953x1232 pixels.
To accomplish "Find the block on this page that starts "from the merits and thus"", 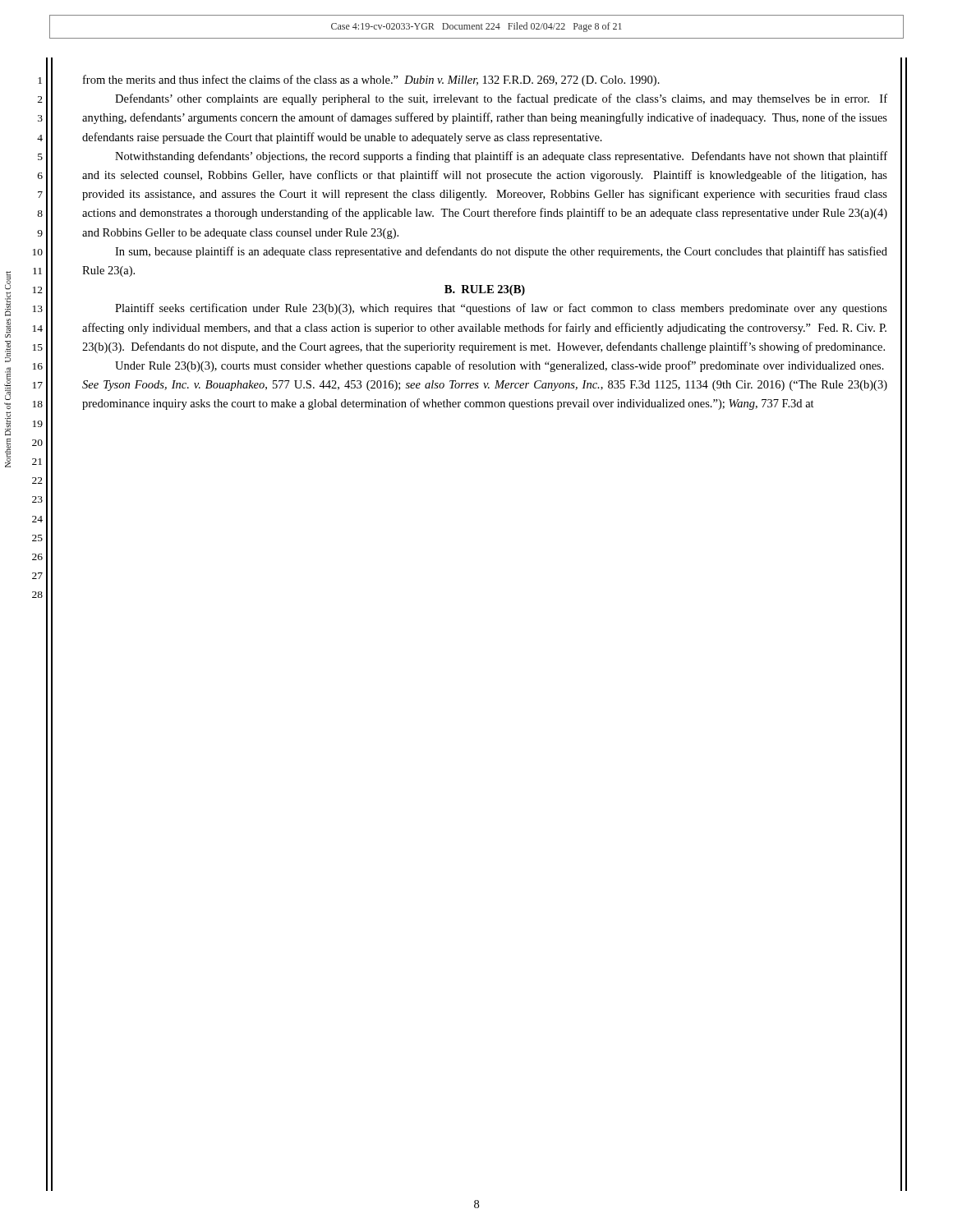I will (x=371, y=80).
